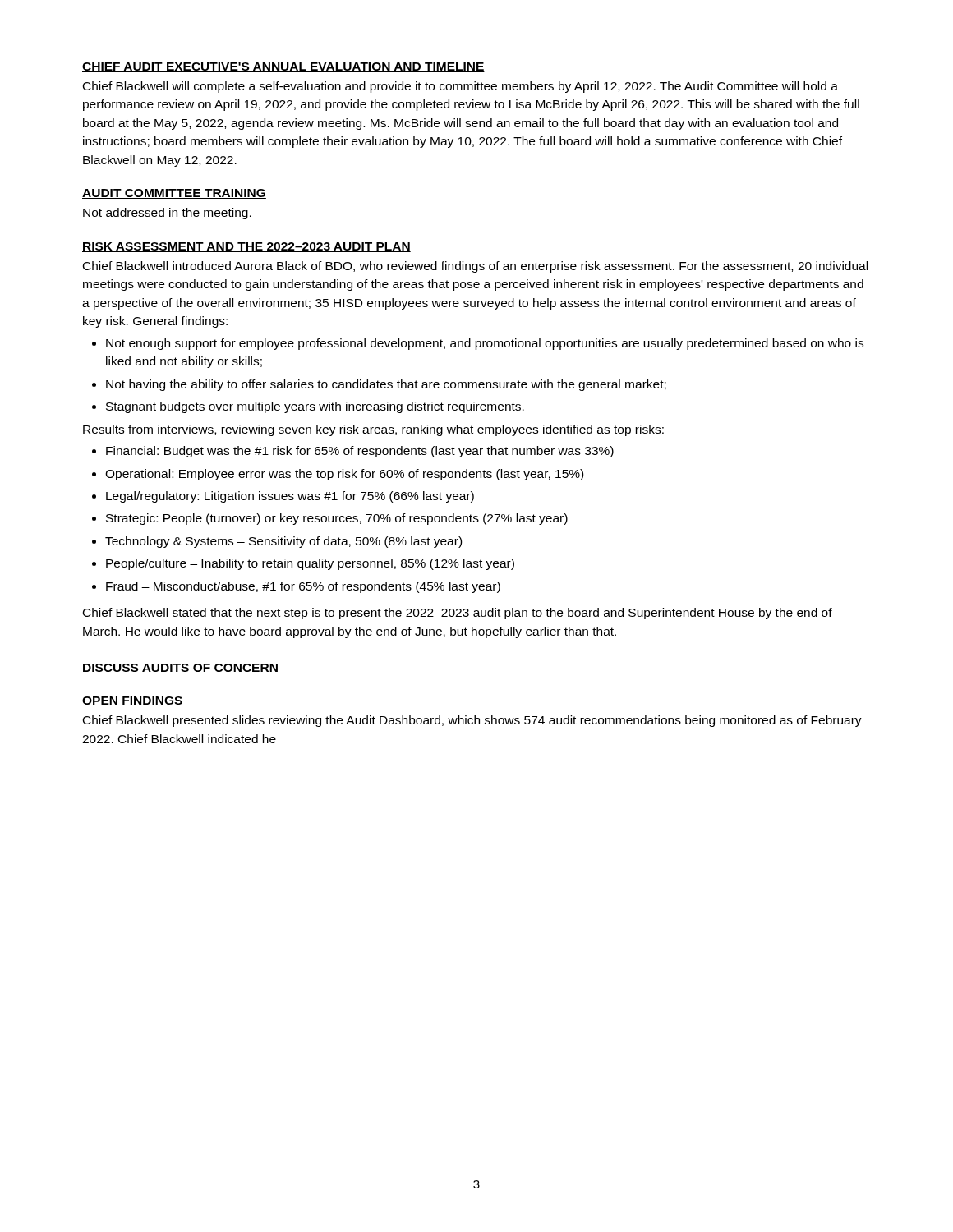Select the block starting "People/culture – Inability to retain quality personnel,"
953x1232 pixels.
tap(310, 563)
